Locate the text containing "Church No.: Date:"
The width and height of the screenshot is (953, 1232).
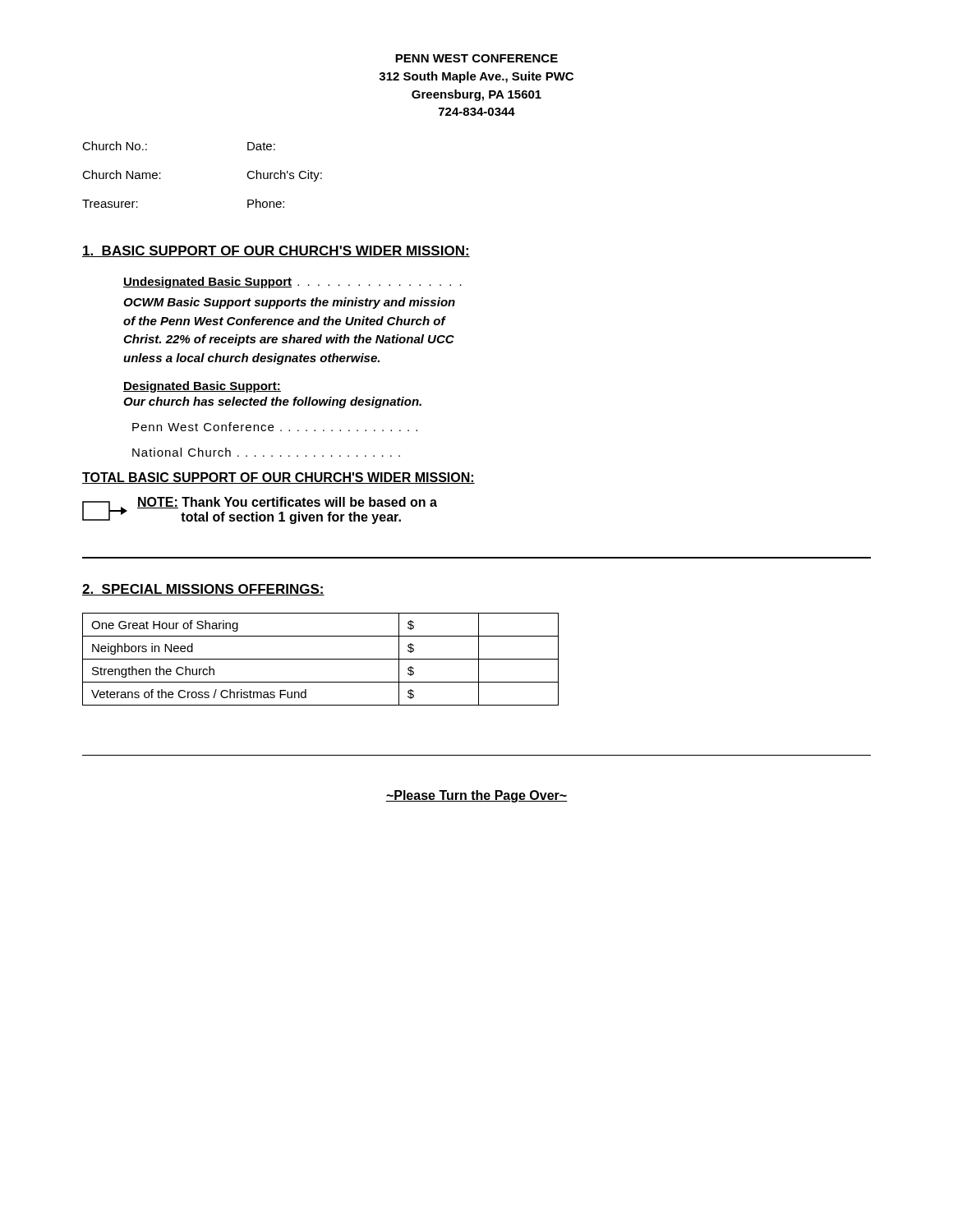click(118, 145)
